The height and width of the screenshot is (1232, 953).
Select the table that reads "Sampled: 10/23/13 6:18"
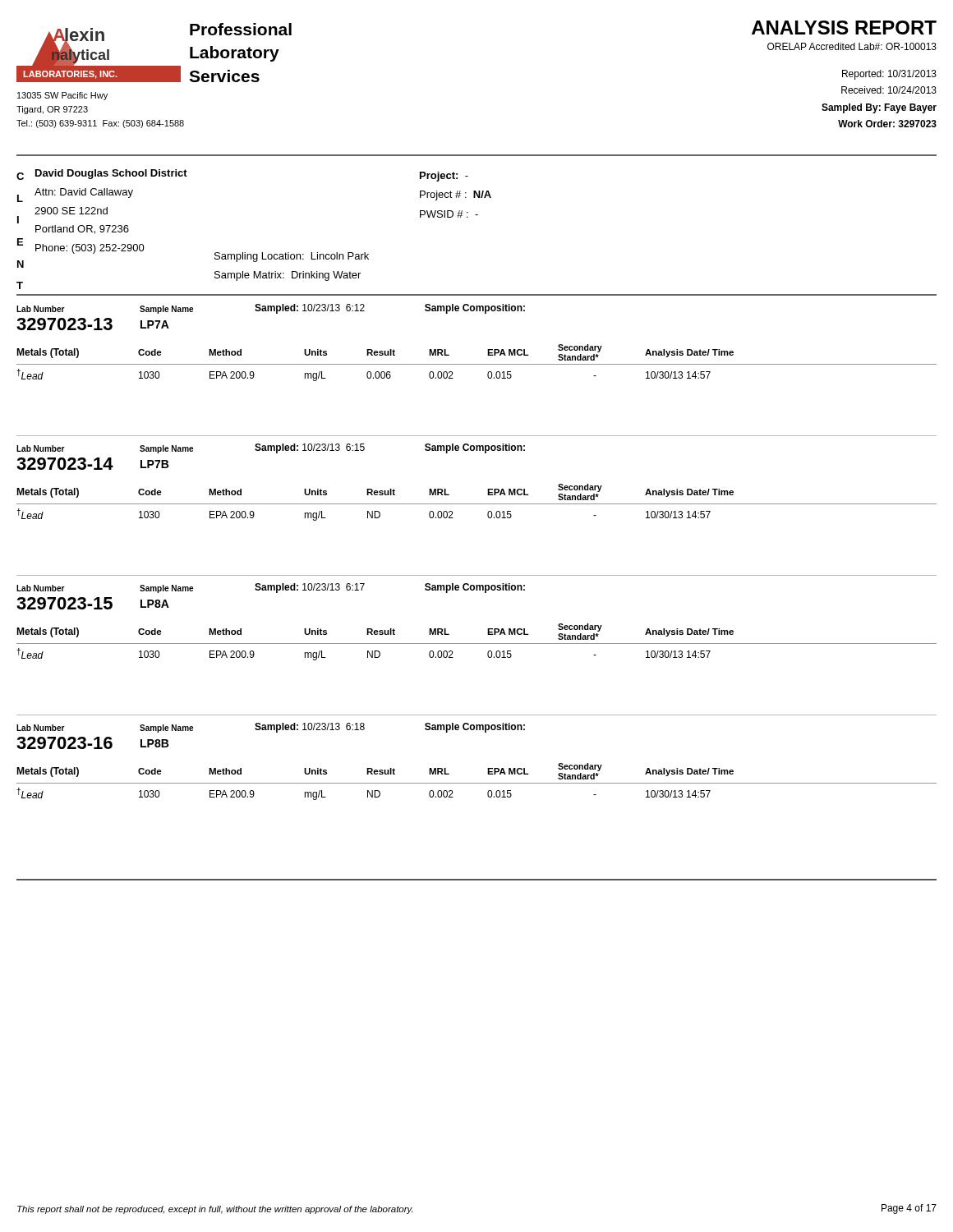pos(476,763)
